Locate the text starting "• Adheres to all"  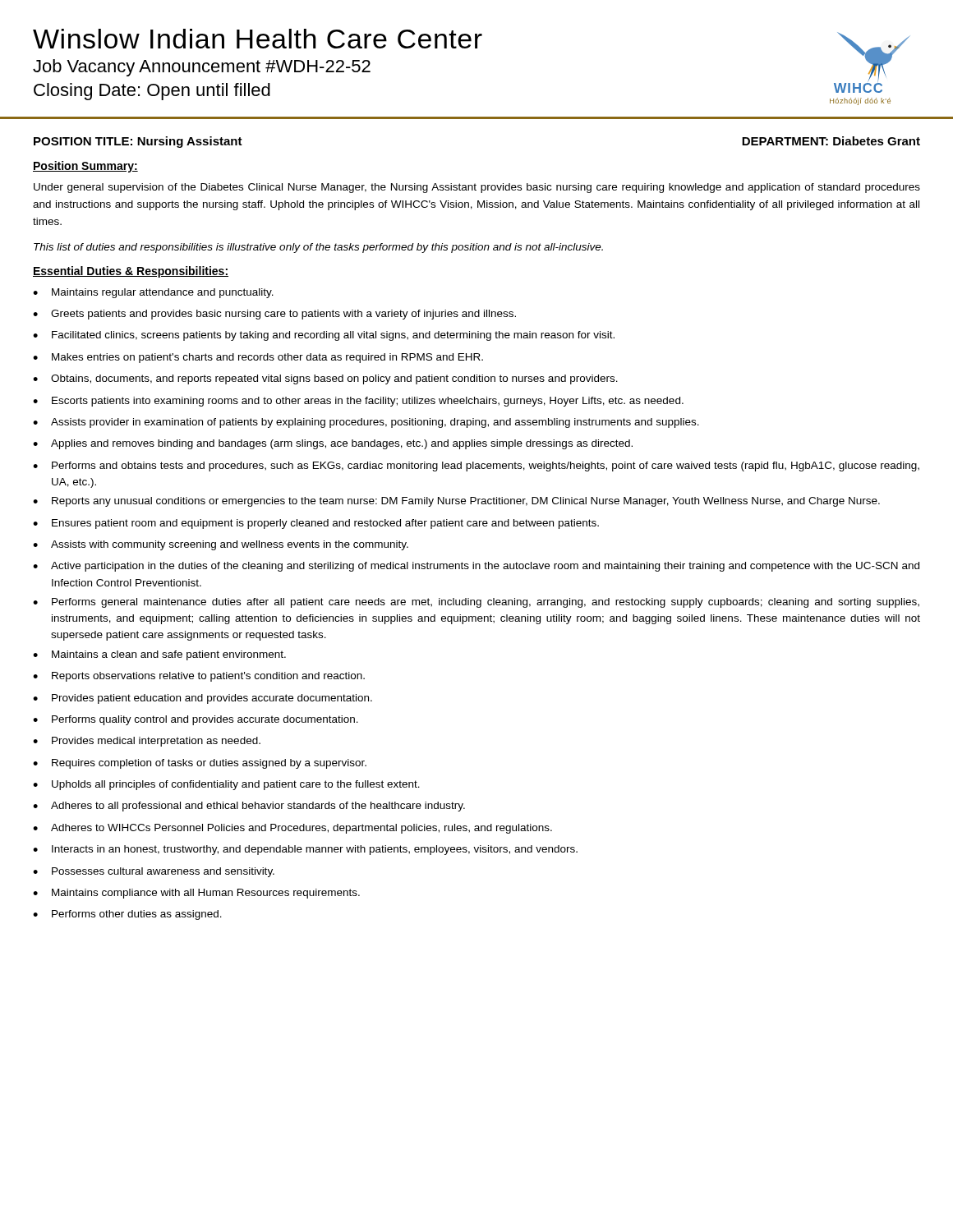pos(476,807)
